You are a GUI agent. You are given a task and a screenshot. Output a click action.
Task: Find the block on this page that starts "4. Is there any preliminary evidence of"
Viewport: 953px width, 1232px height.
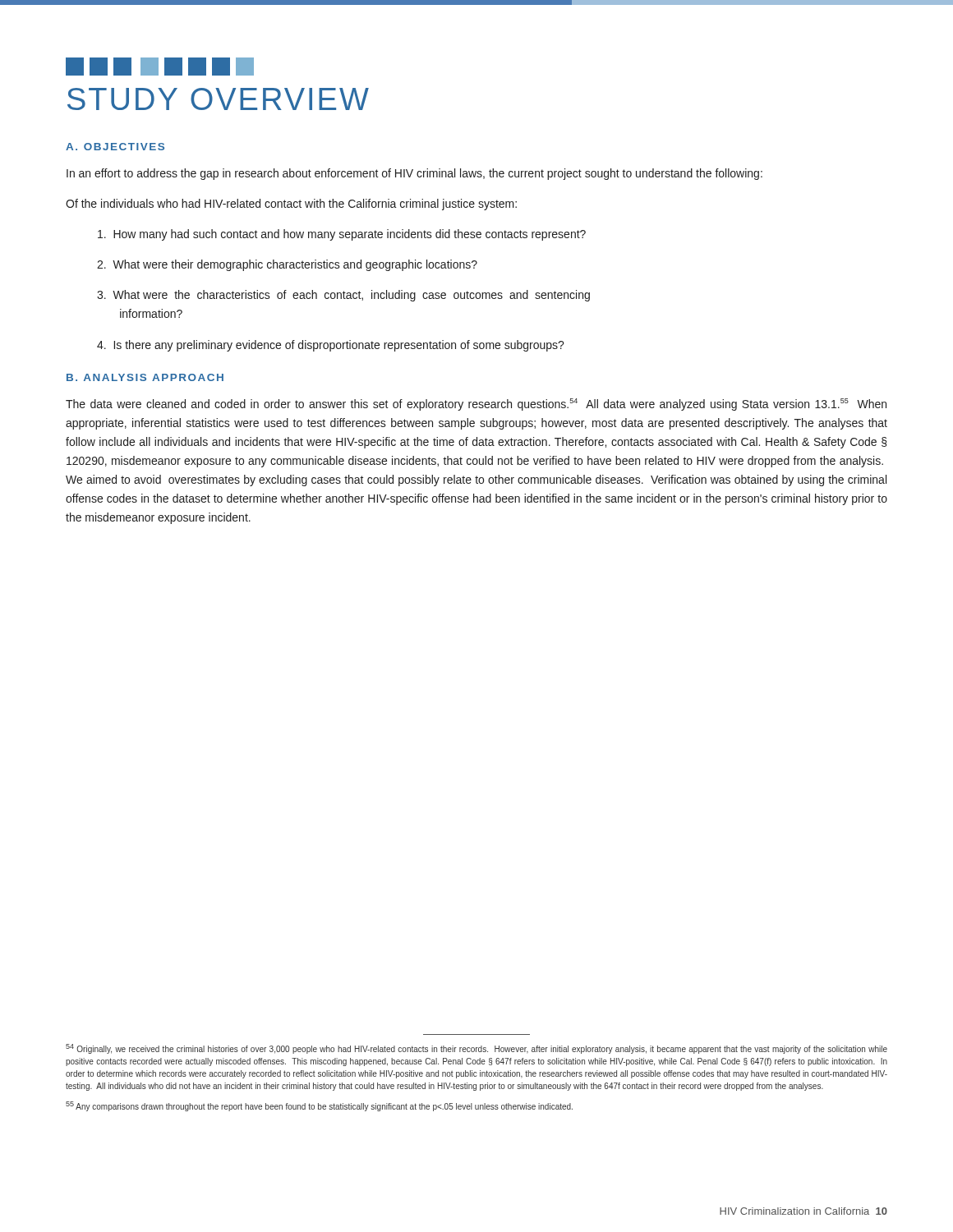[x=492, y=345]
